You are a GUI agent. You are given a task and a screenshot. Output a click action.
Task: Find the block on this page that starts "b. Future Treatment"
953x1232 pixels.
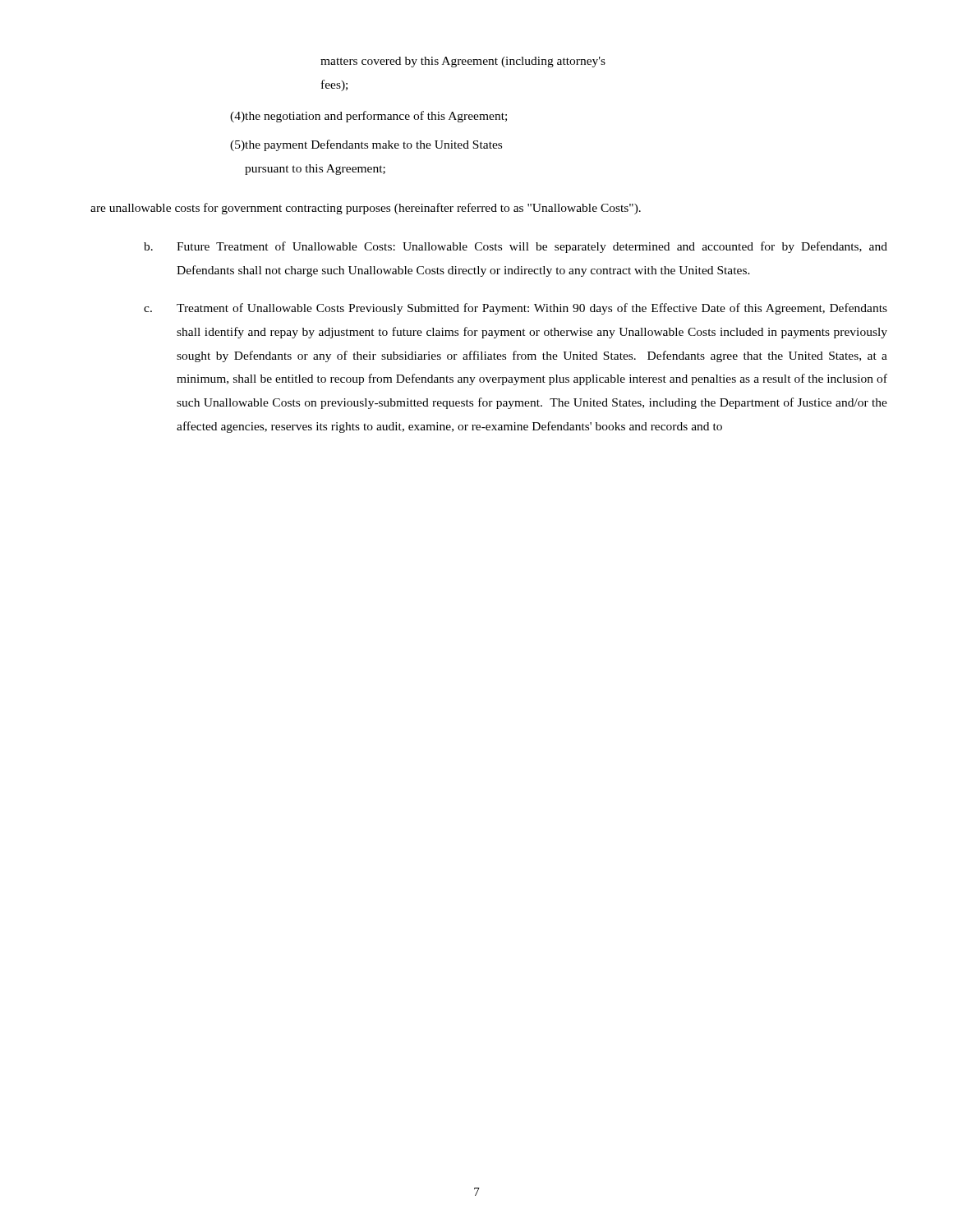tap(489, 258)
